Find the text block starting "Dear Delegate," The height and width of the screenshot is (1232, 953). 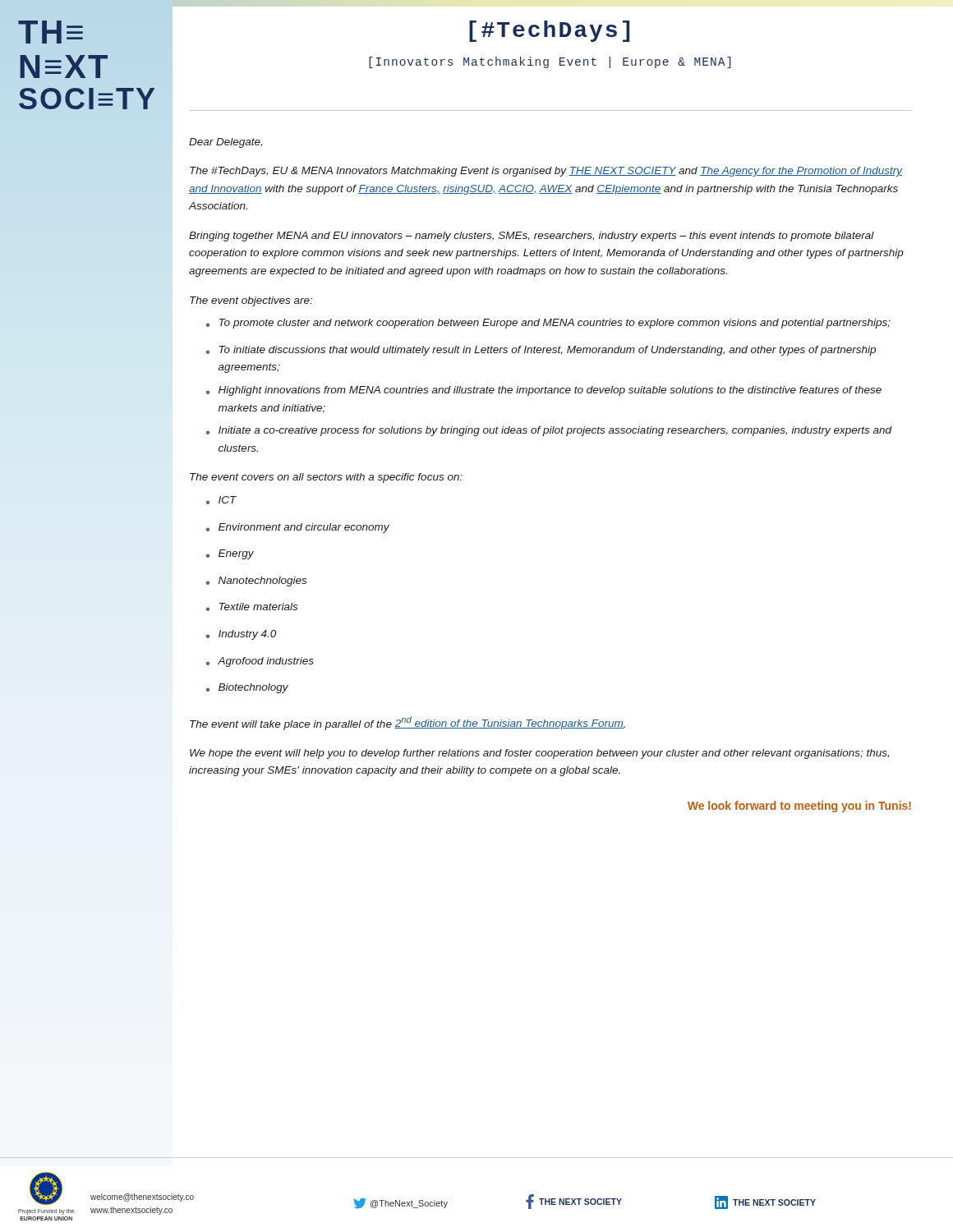pyautogui.click(x=226, y=143)
